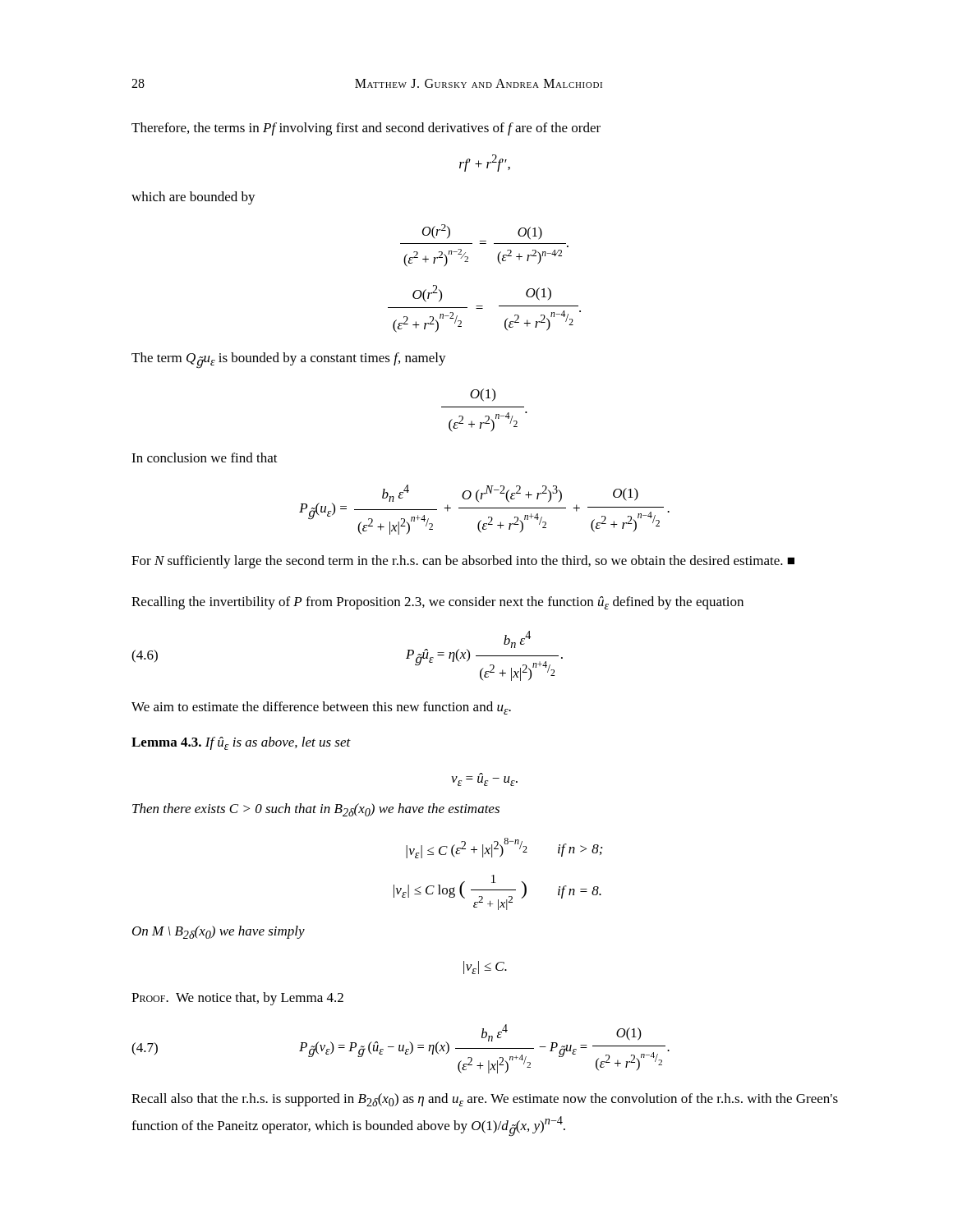
Task: Locate the element starting "Lemma 4.3. If ûε is"
Action: coord(485,856)
